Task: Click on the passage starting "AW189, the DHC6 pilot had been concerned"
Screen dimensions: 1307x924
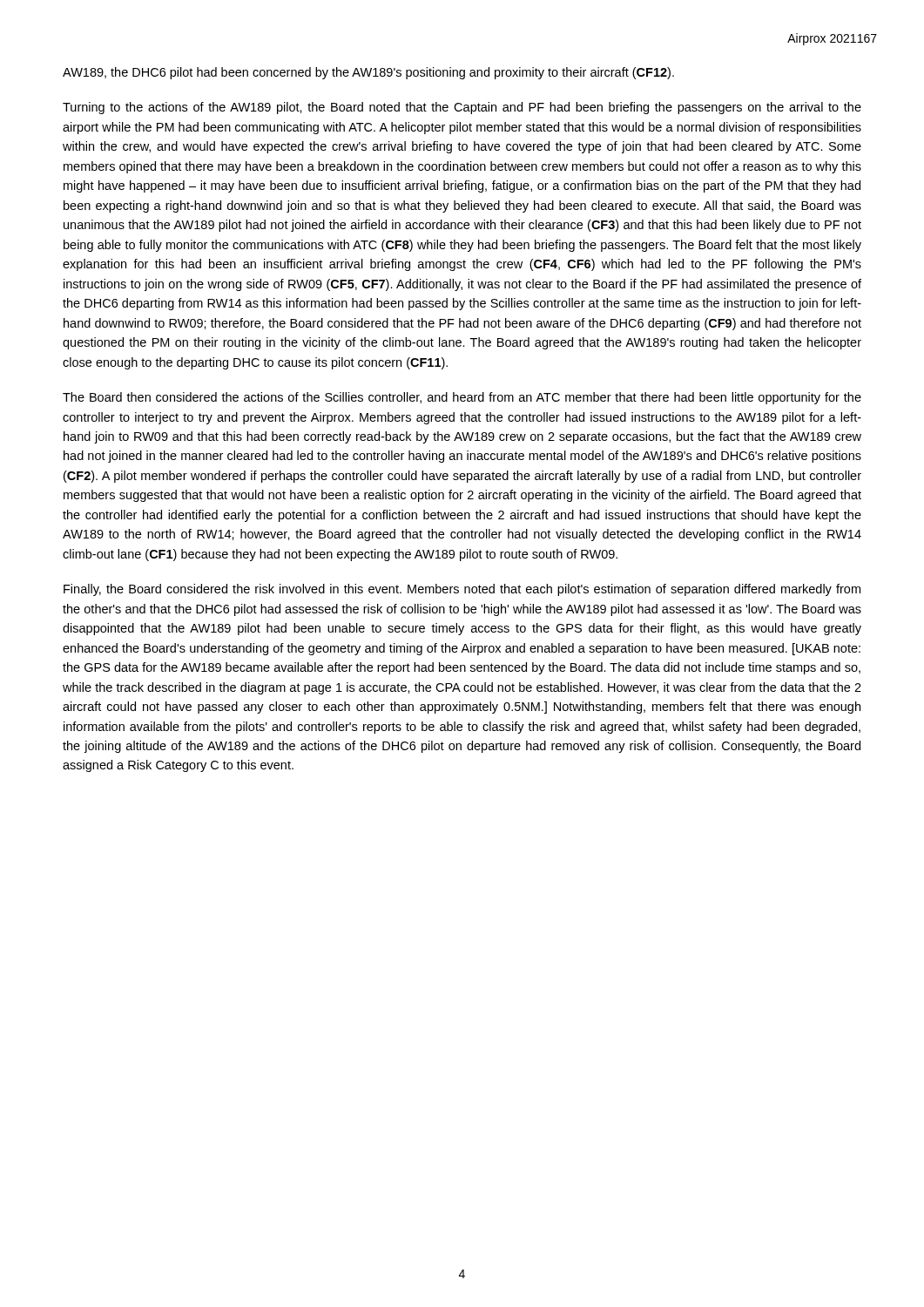Action: click(369, 72)
